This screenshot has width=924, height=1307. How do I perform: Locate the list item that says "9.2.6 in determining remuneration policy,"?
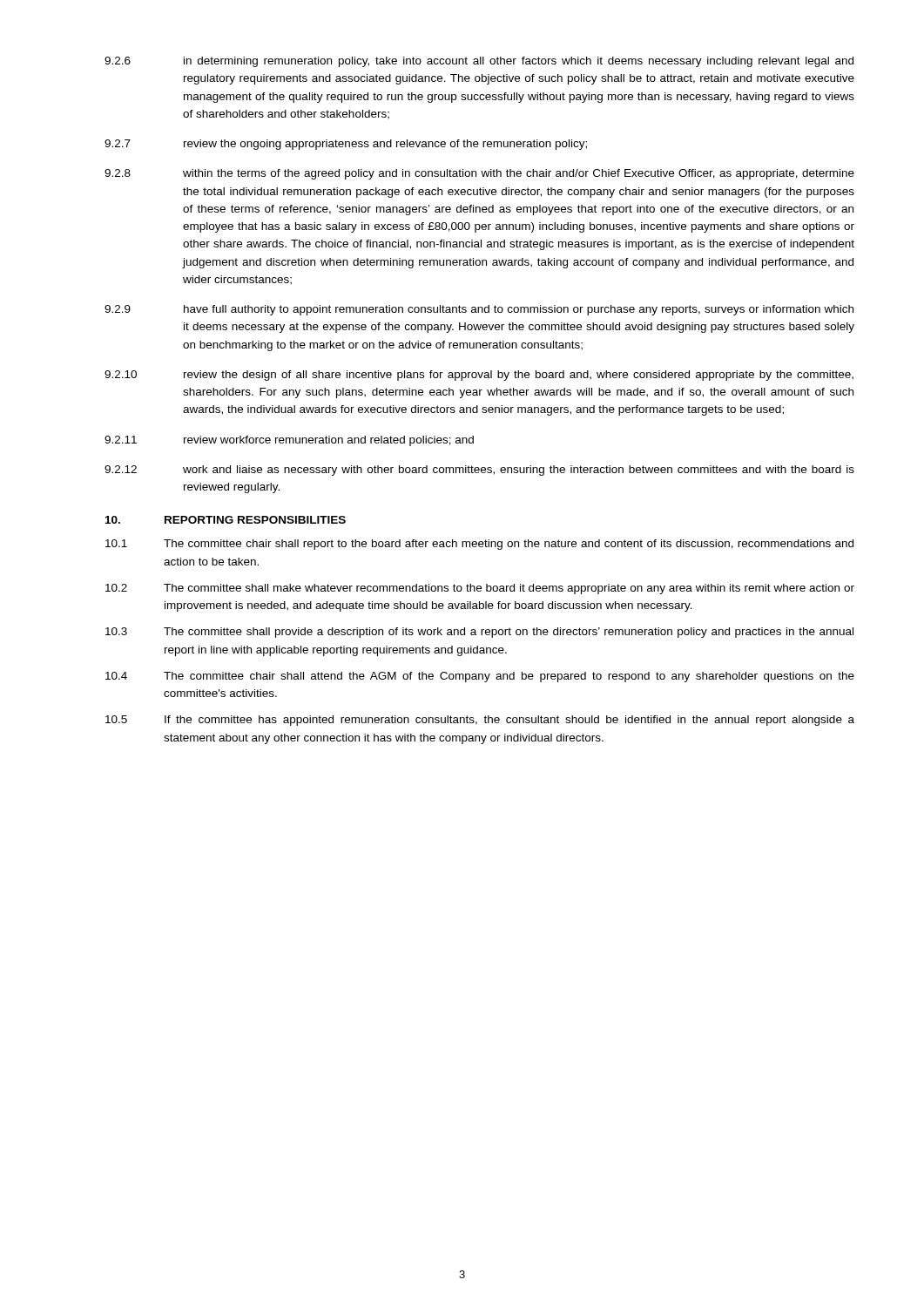479,88
